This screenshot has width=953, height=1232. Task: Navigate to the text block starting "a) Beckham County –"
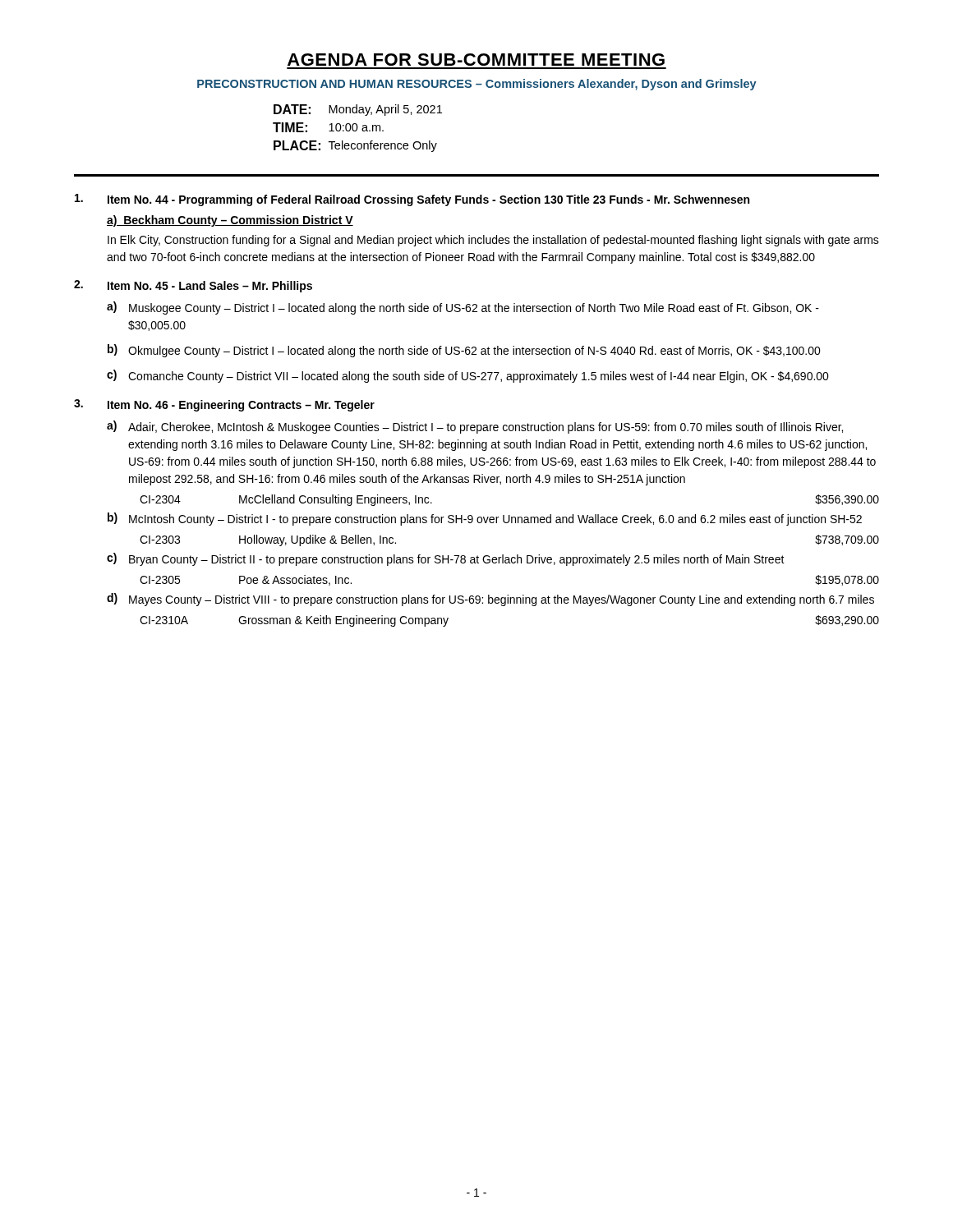tap(230, 220)
